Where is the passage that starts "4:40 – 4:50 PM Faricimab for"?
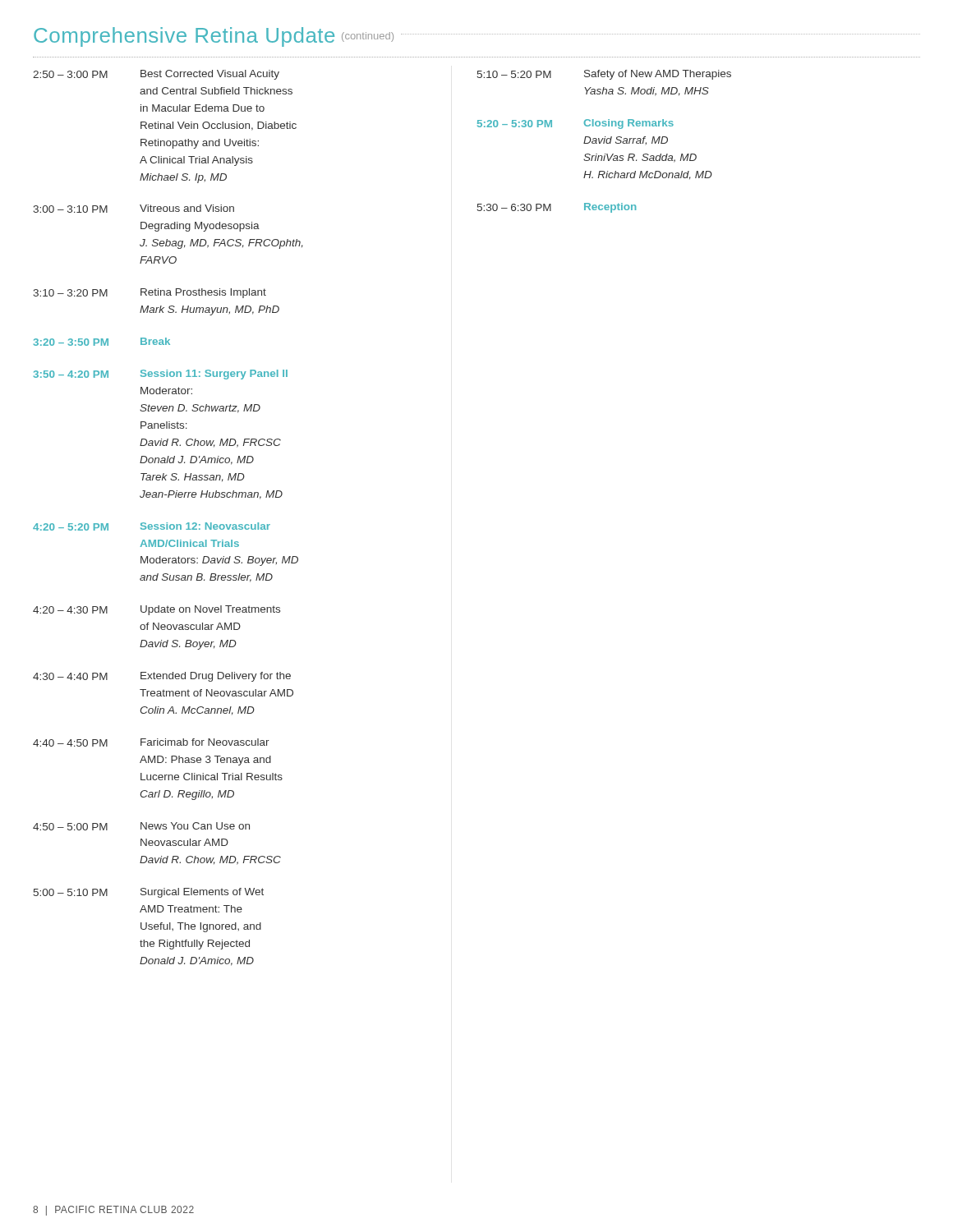953x1232 pixels. coord(230,769)
